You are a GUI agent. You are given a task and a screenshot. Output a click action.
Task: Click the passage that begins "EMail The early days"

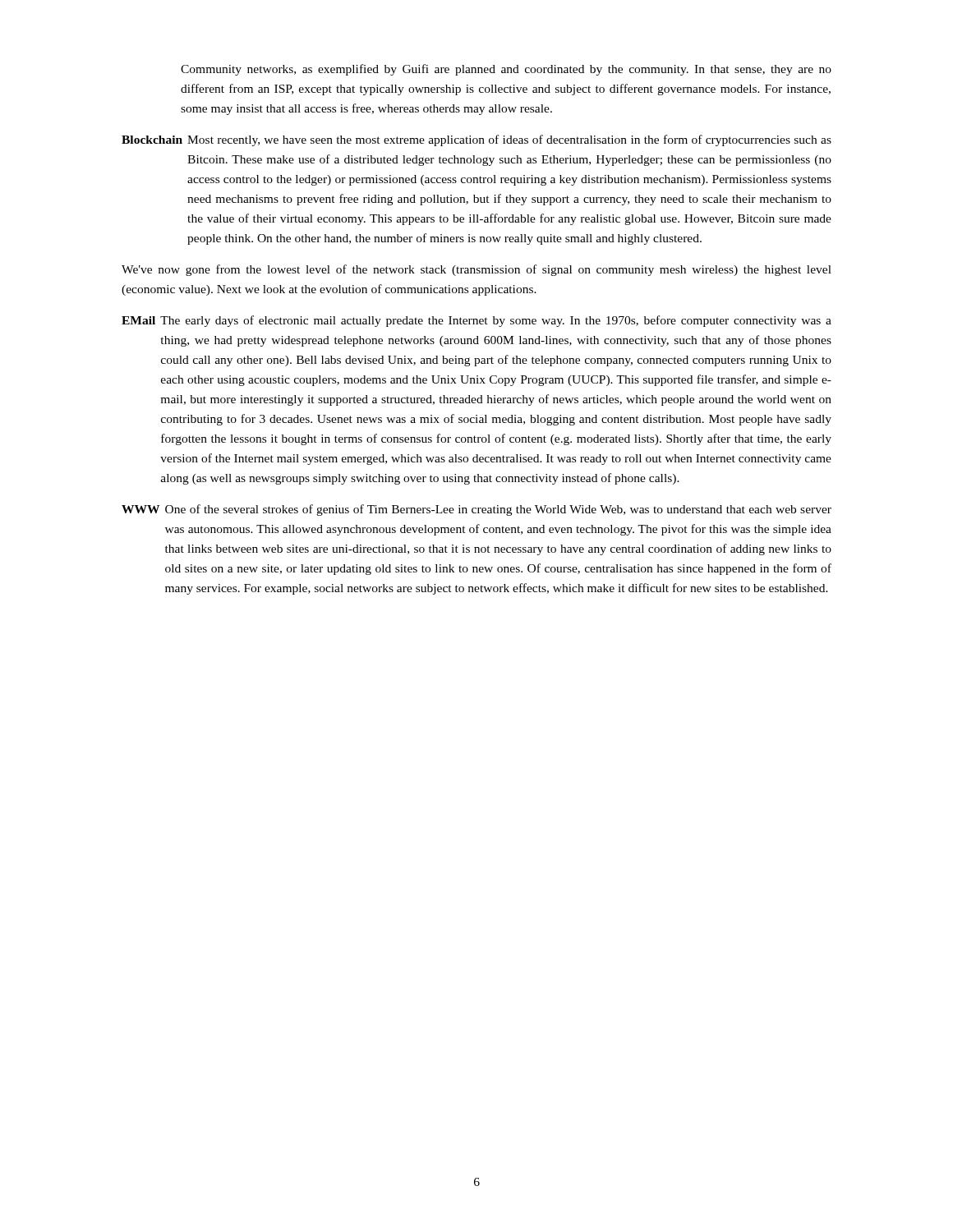point(476,399)
